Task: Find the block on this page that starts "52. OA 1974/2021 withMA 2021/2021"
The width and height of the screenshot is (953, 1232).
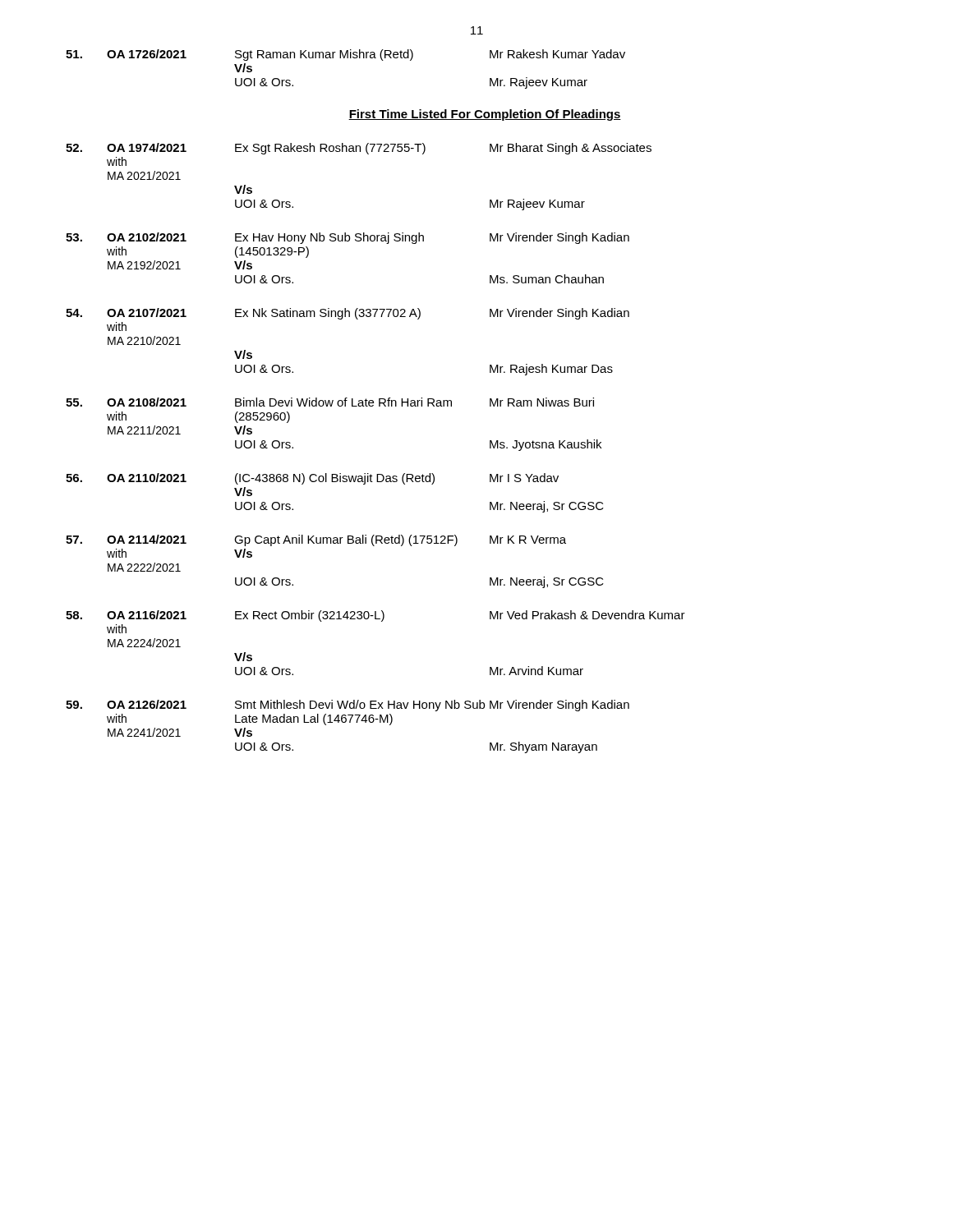Action: [x=359, y=149]
